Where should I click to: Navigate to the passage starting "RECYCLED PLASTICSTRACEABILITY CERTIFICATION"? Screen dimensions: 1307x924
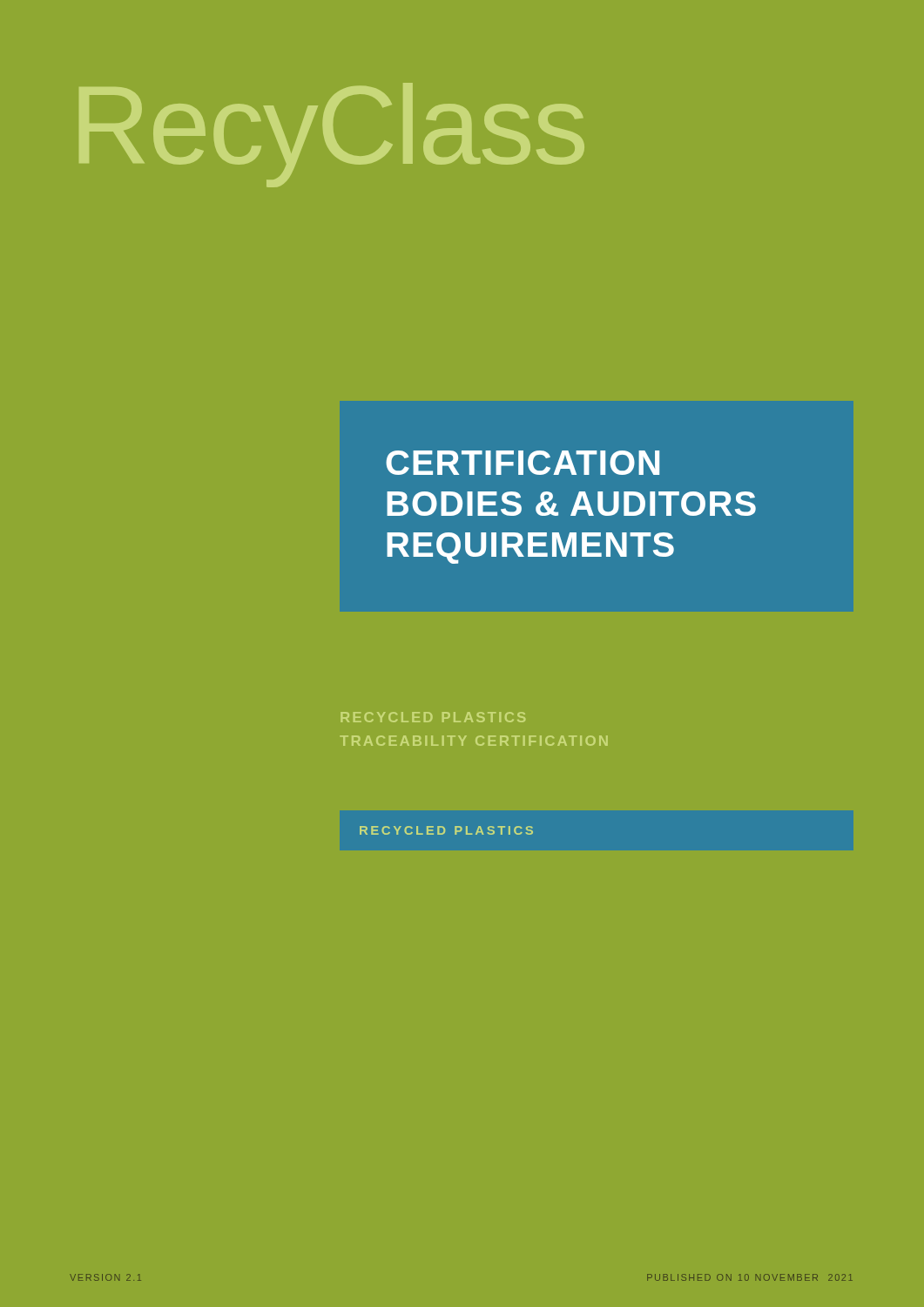click(597, 729)
